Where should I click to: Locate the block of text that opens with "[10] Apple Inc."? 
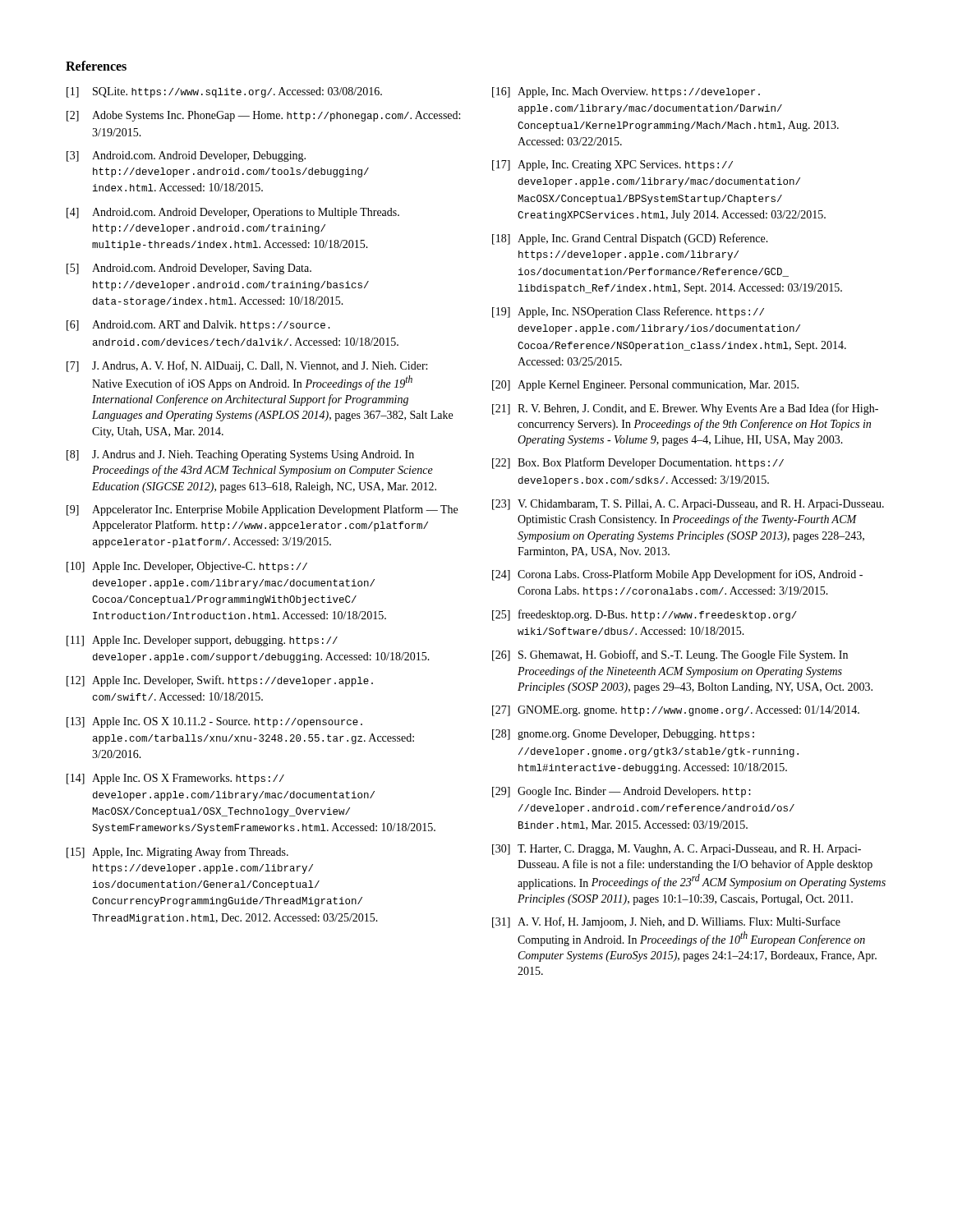pyautogui.click(x=264, y=591)
